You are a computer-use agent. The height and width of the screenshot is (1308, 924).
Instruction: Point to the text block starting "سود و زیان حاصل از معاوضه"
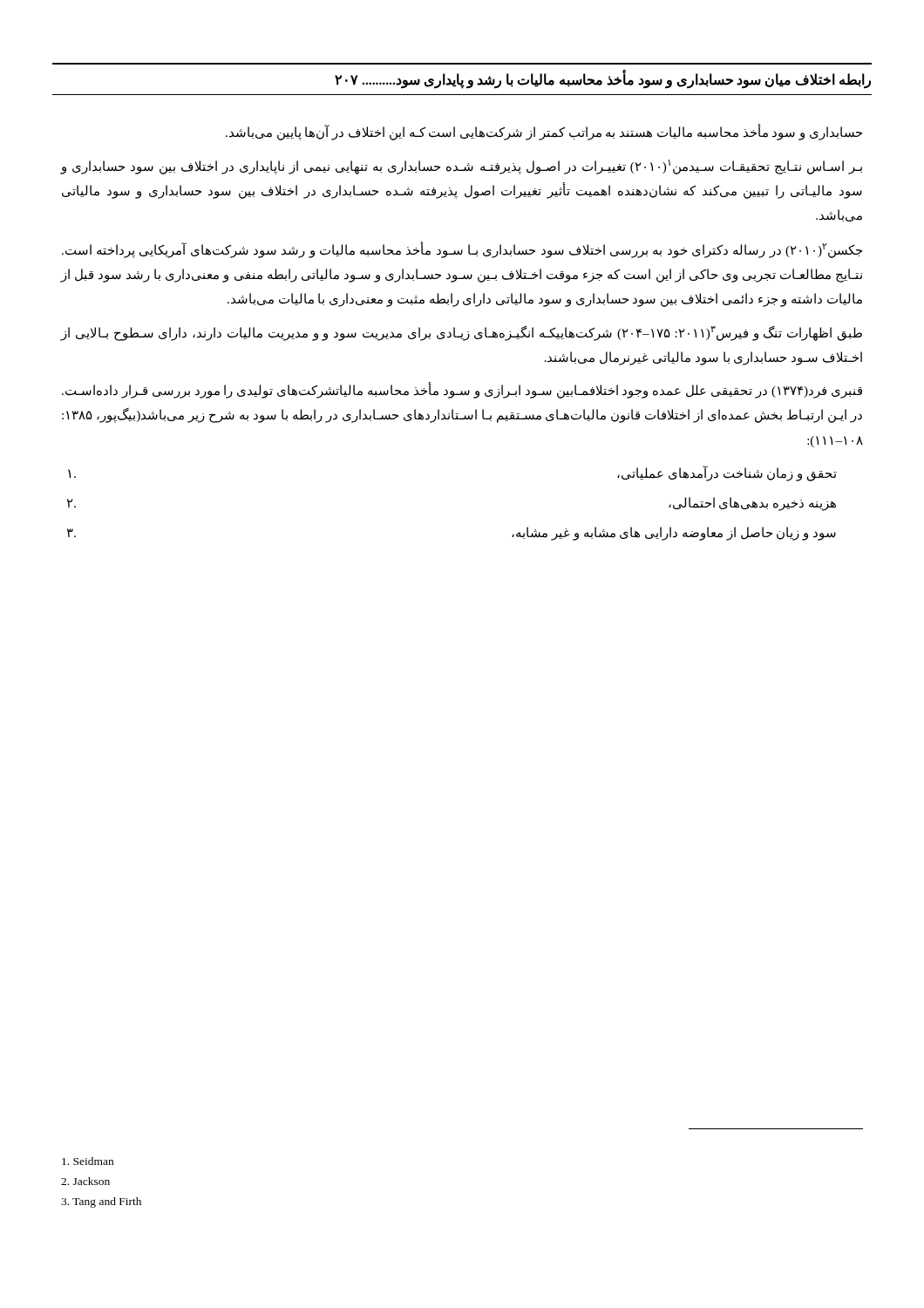[675, 533]
